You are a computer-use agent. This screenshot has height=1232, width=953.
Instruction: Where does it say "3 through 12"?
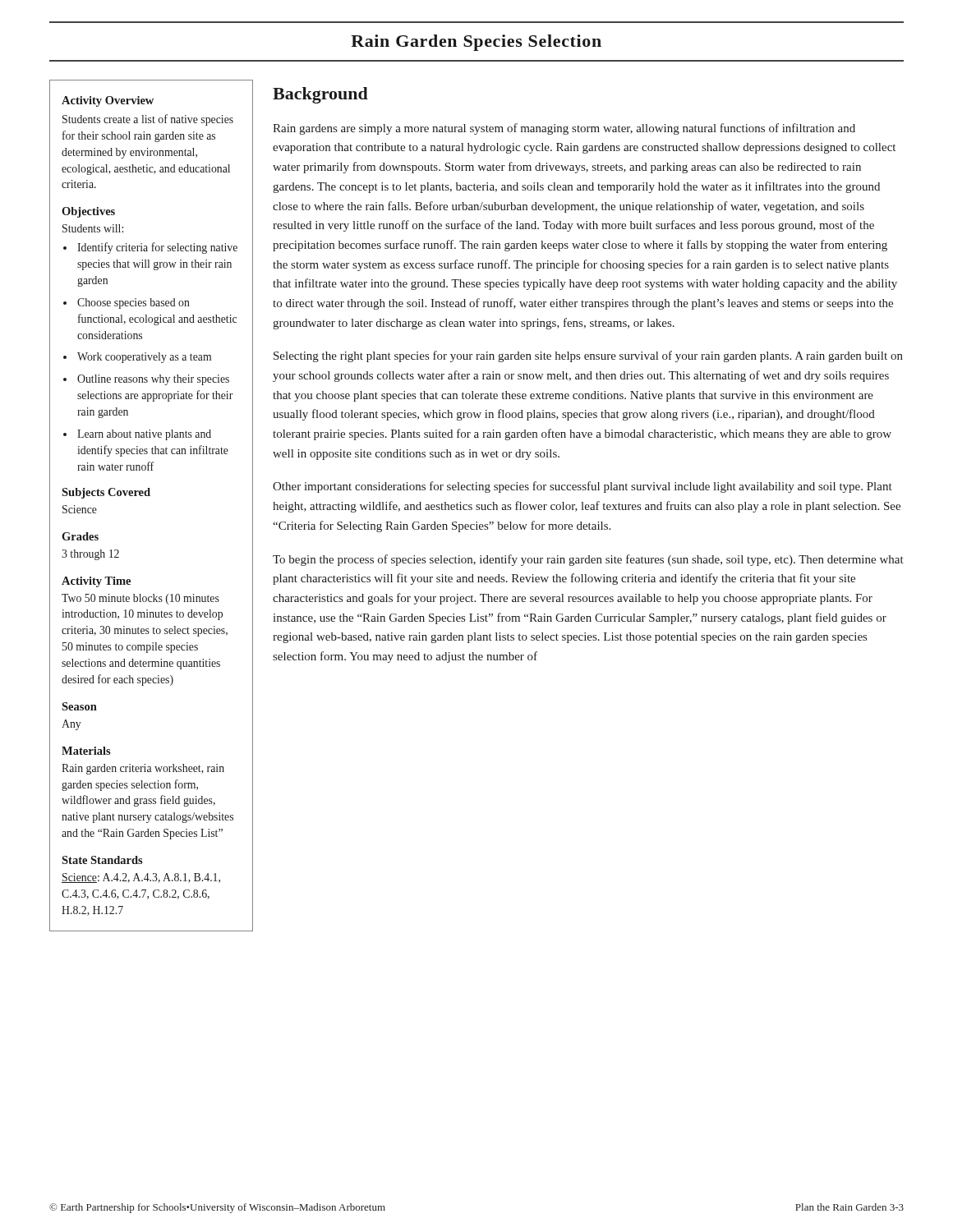tap(91, 554)
